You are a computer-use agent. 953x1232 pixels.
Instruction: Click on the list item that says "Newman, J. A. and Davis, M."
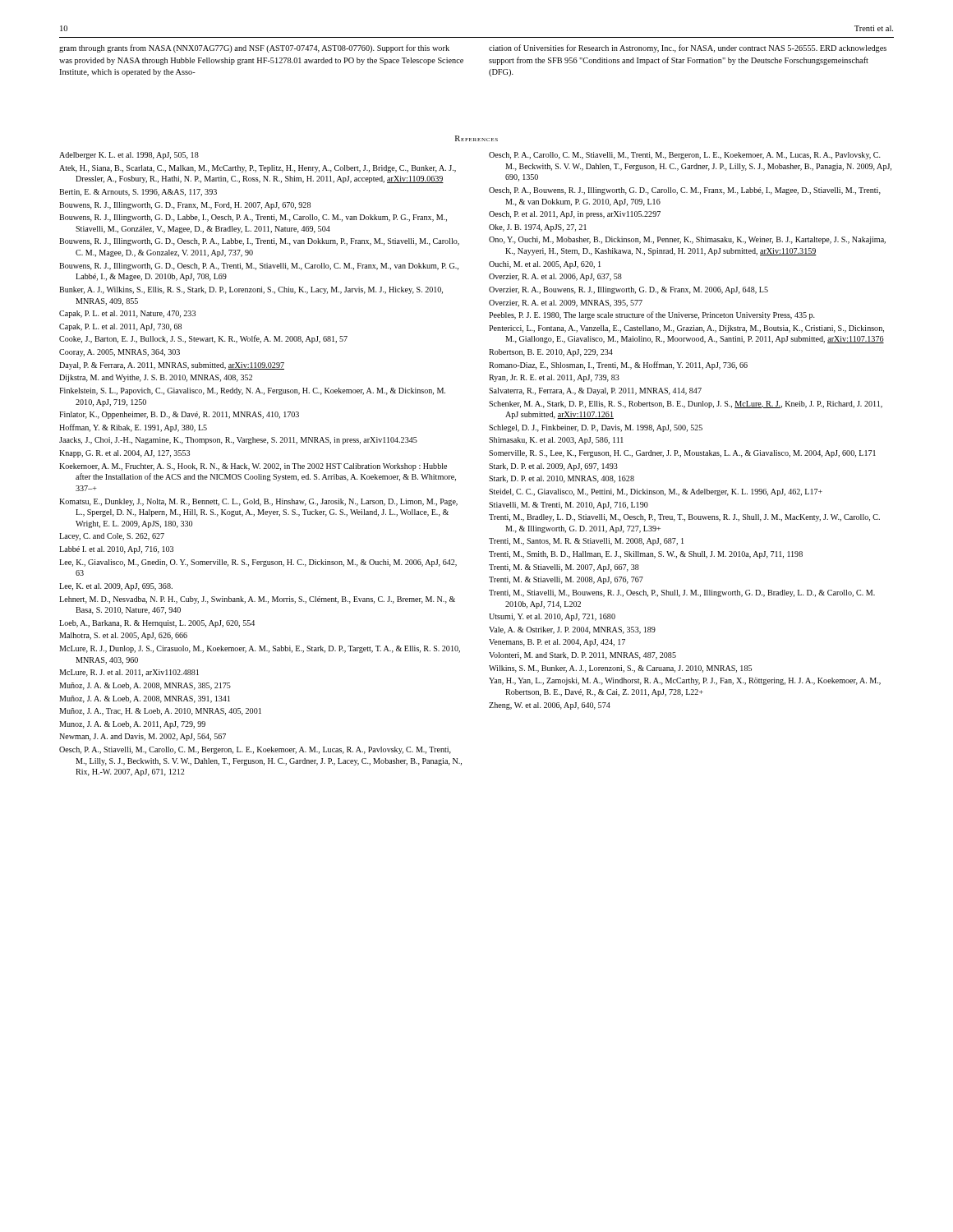pos(143,737)
